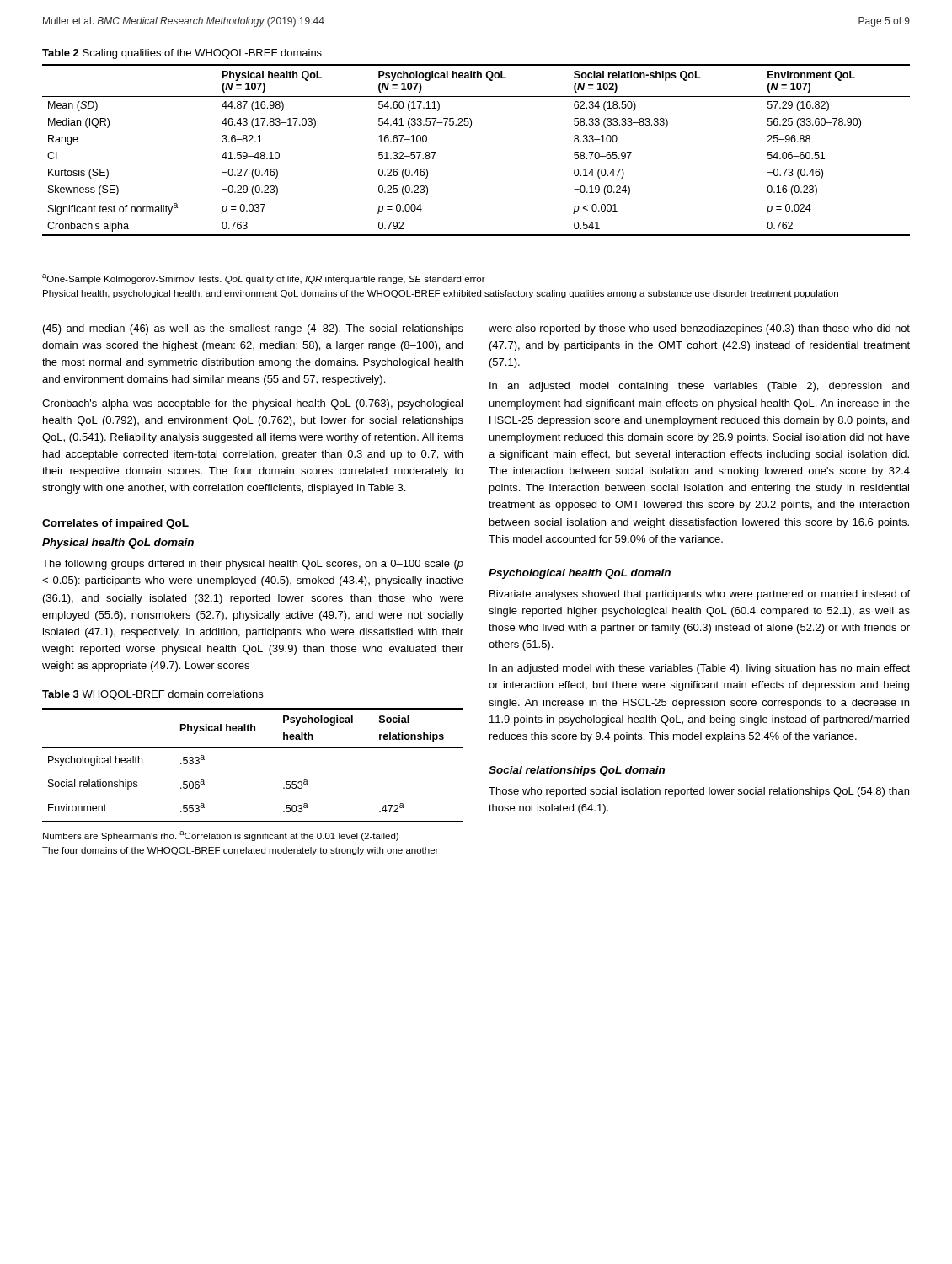Image resolution: width=952 pixels, height=1264 pixels.
Task: Where is the passage that starts "The following groups differed"?
Action: (253, 615)
